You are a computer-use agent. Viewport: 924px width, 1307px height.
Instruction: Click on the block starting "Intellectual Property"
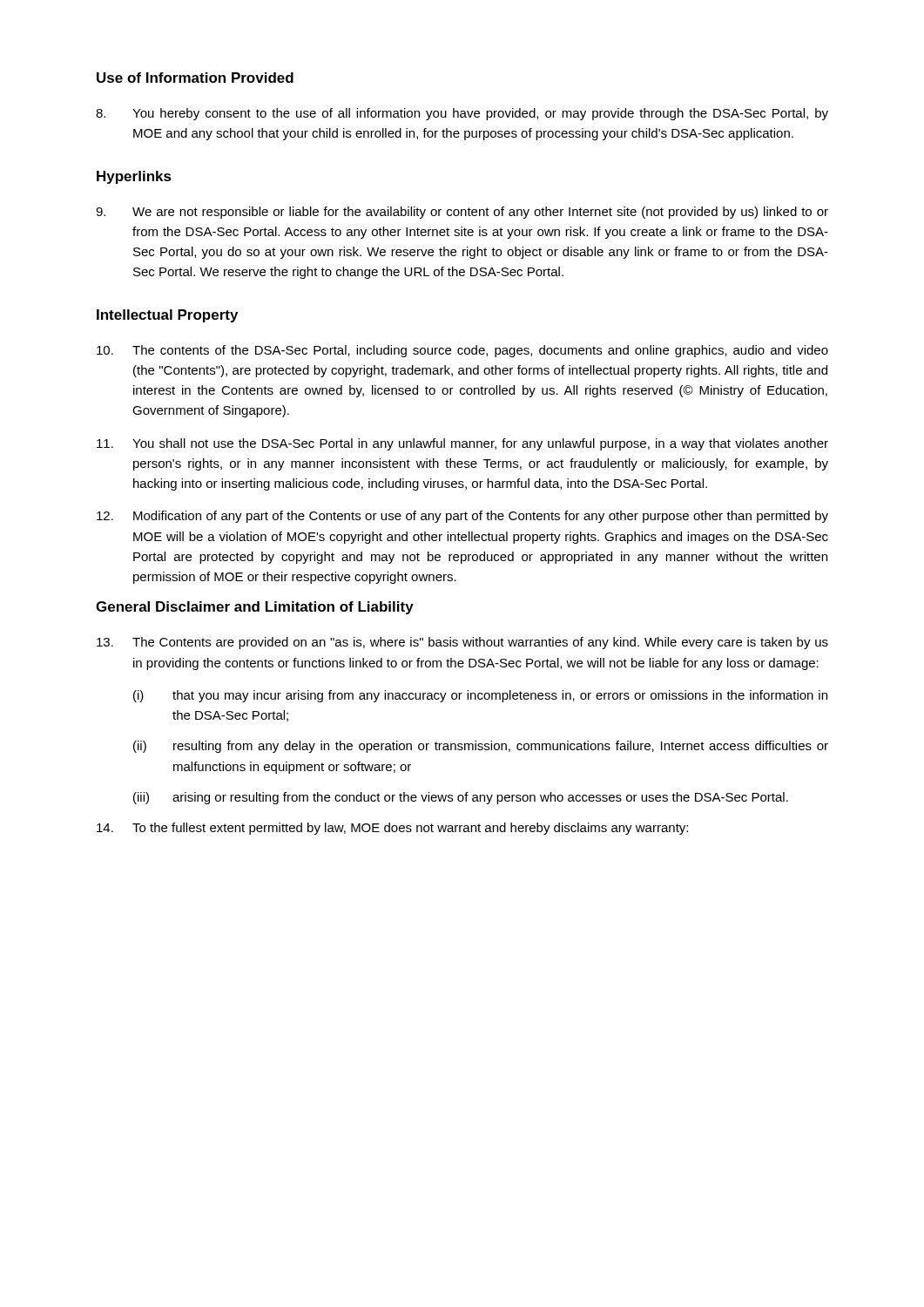click(167, 315)
